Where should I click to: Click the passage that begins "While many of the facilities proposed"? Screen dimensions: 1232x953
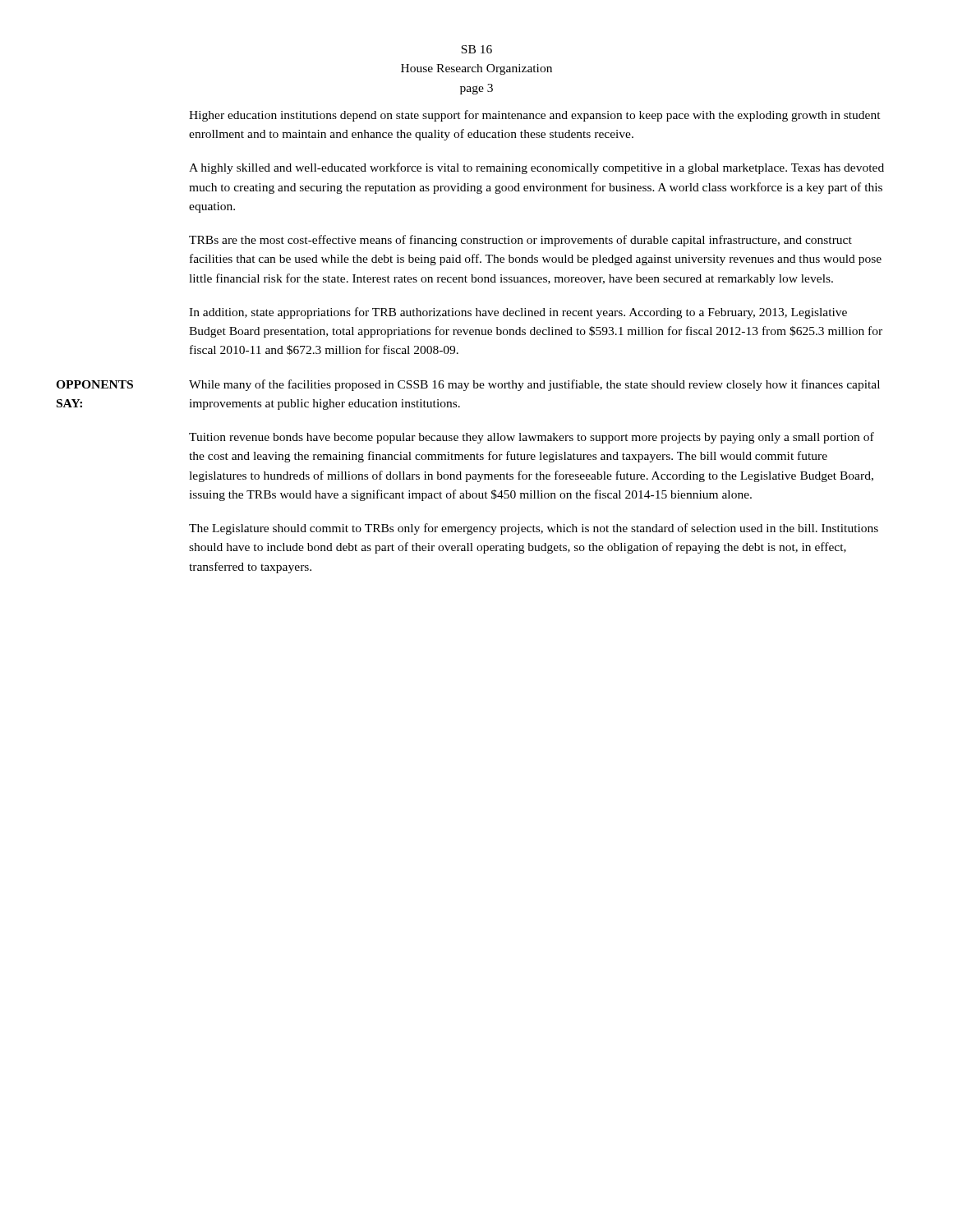click(x=535, y=393)
